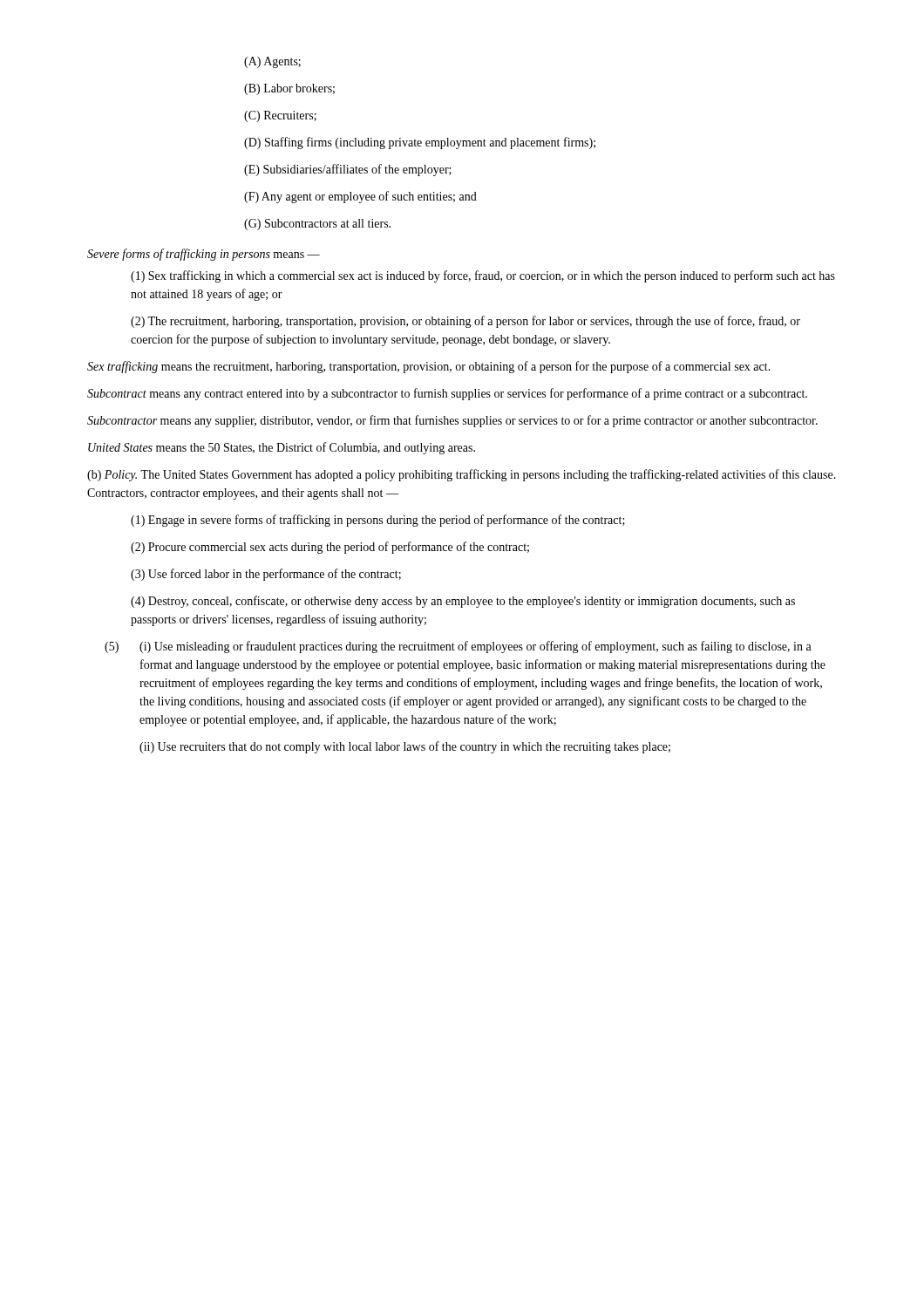Locate the passage starting "(B) Labor brokers;"
Viewport: 924px width, 1308px height.
(x=290, y=89)
